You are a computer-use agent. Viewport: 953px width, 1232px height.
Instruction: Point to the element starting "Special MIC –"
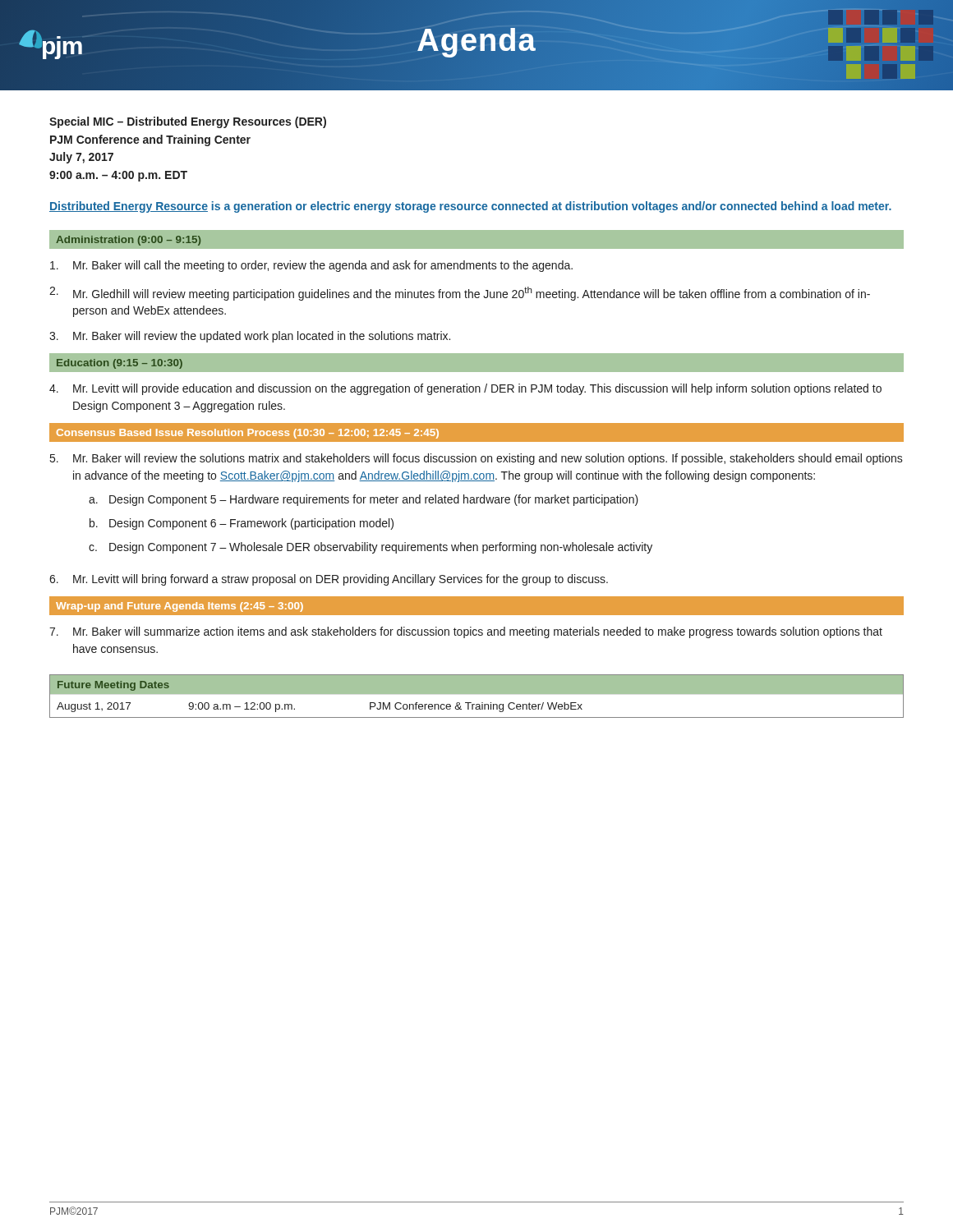pos(188,122)
